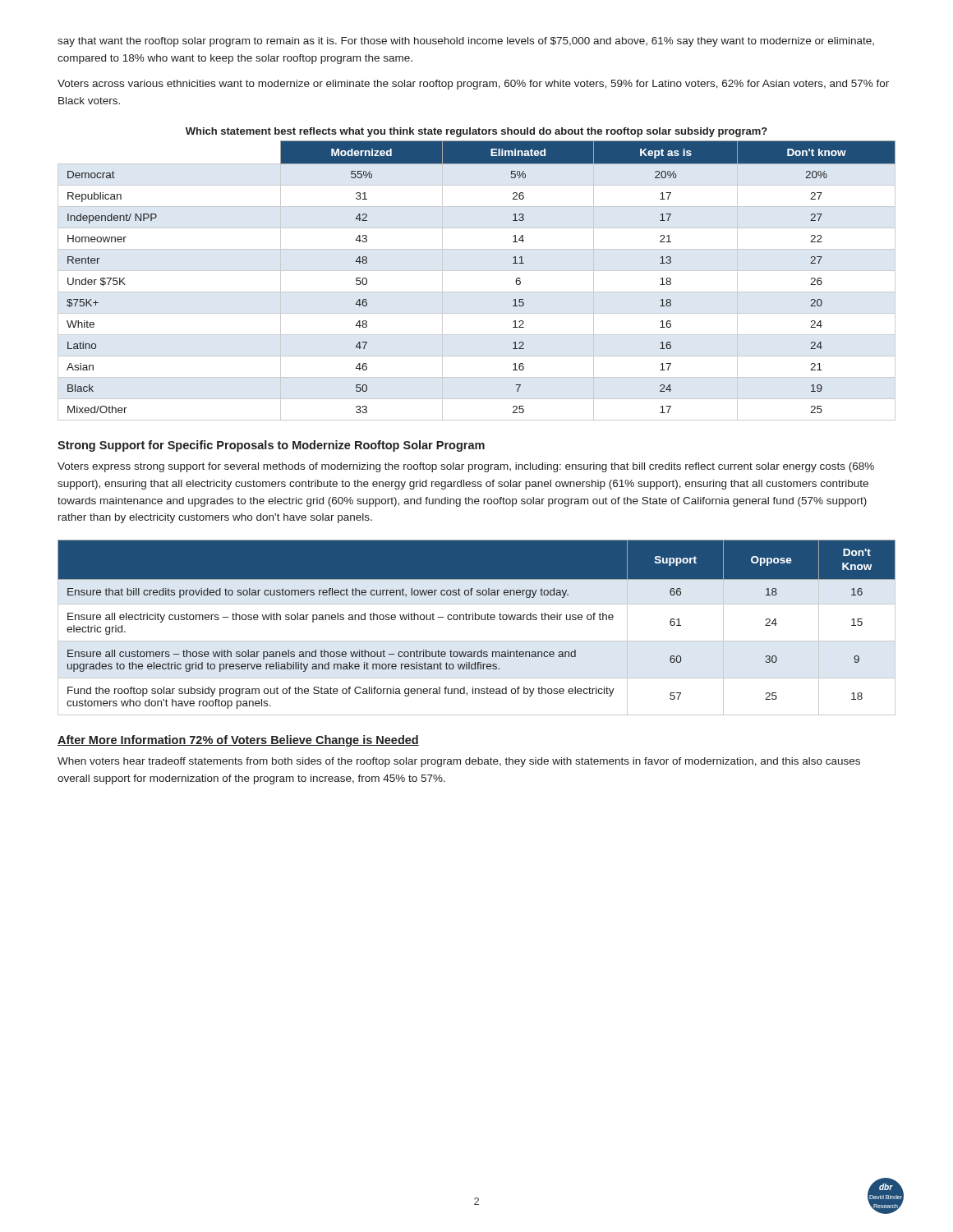The height and width of the screenshot is (1232, 953).
Task: Find the text block with the text "Voters express strong"
Action: pyautogui.click(x=466, y=492)
